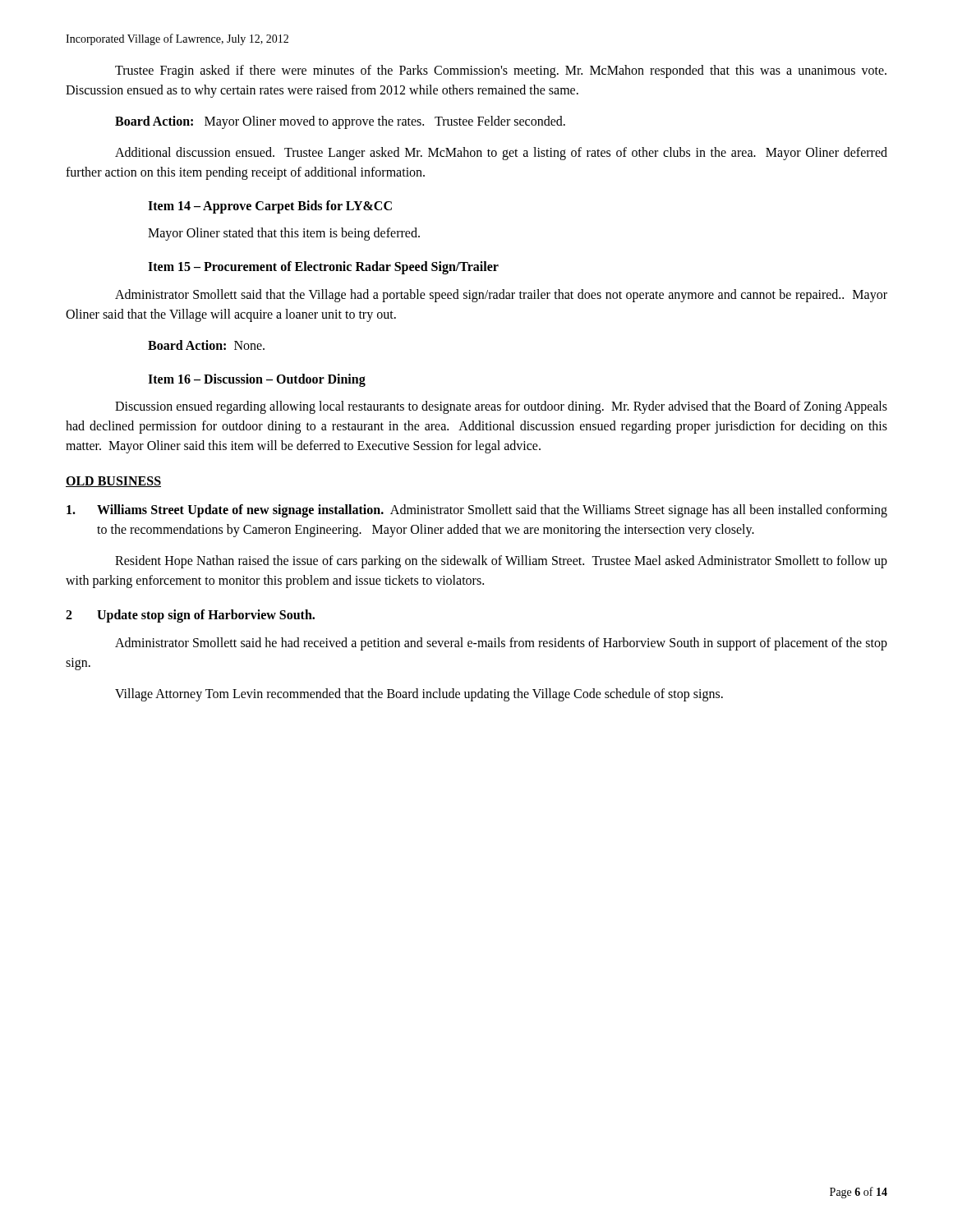This screenshot has width=953, height=1232.
Task: Find the section header that says "Item 16 – Discussion – Outdoor Dining"
Action: pyautogui.click(x=257, y=379)
